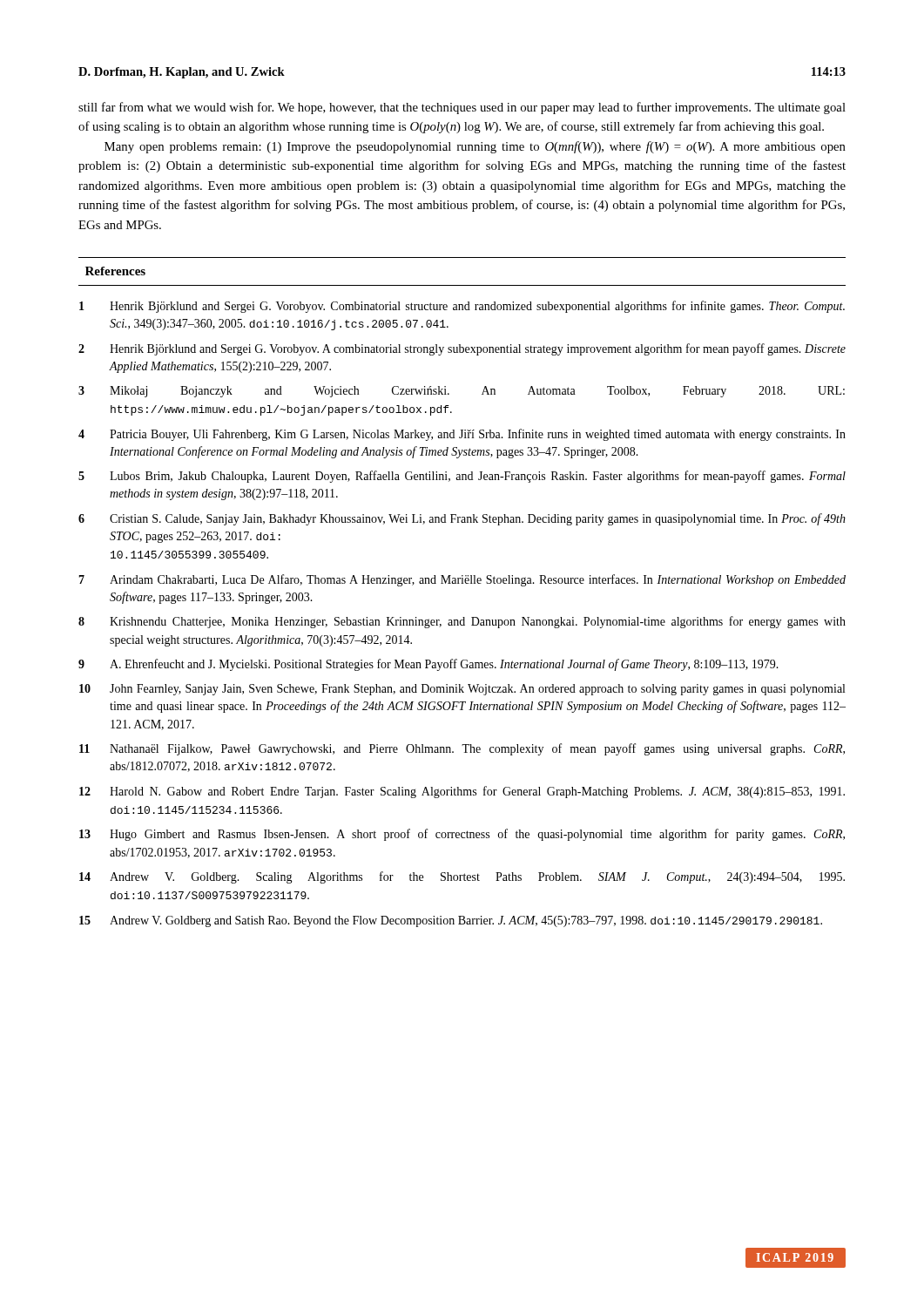Find the text starting "11 Nathanaël Fijalkow, Paweł Gawrychowski, and"
The width and height of the screenshot is (924, 1307).
tap(462, 759)
